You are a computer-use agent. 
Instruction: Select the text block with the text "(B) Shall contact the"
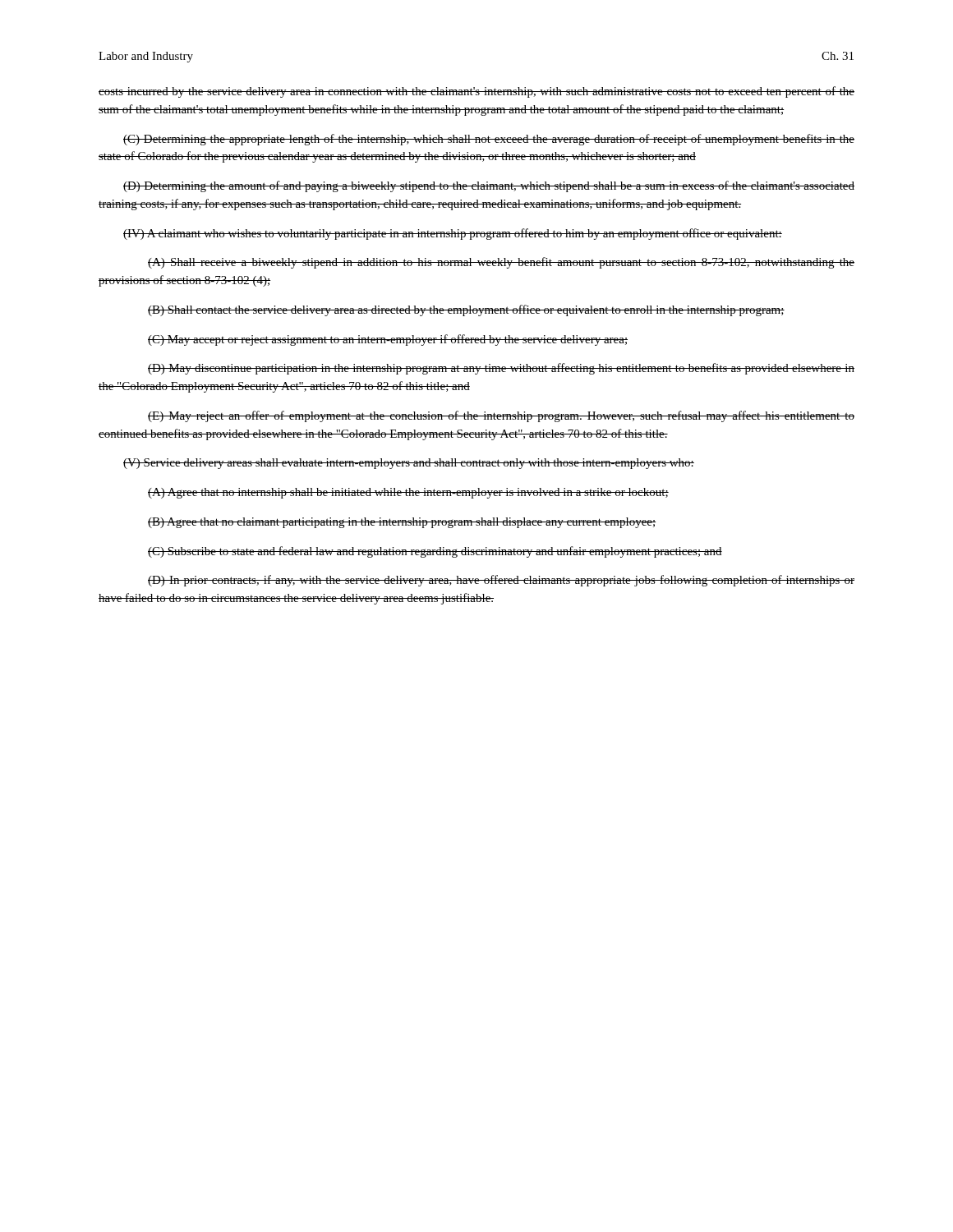(x=466, y=309)
